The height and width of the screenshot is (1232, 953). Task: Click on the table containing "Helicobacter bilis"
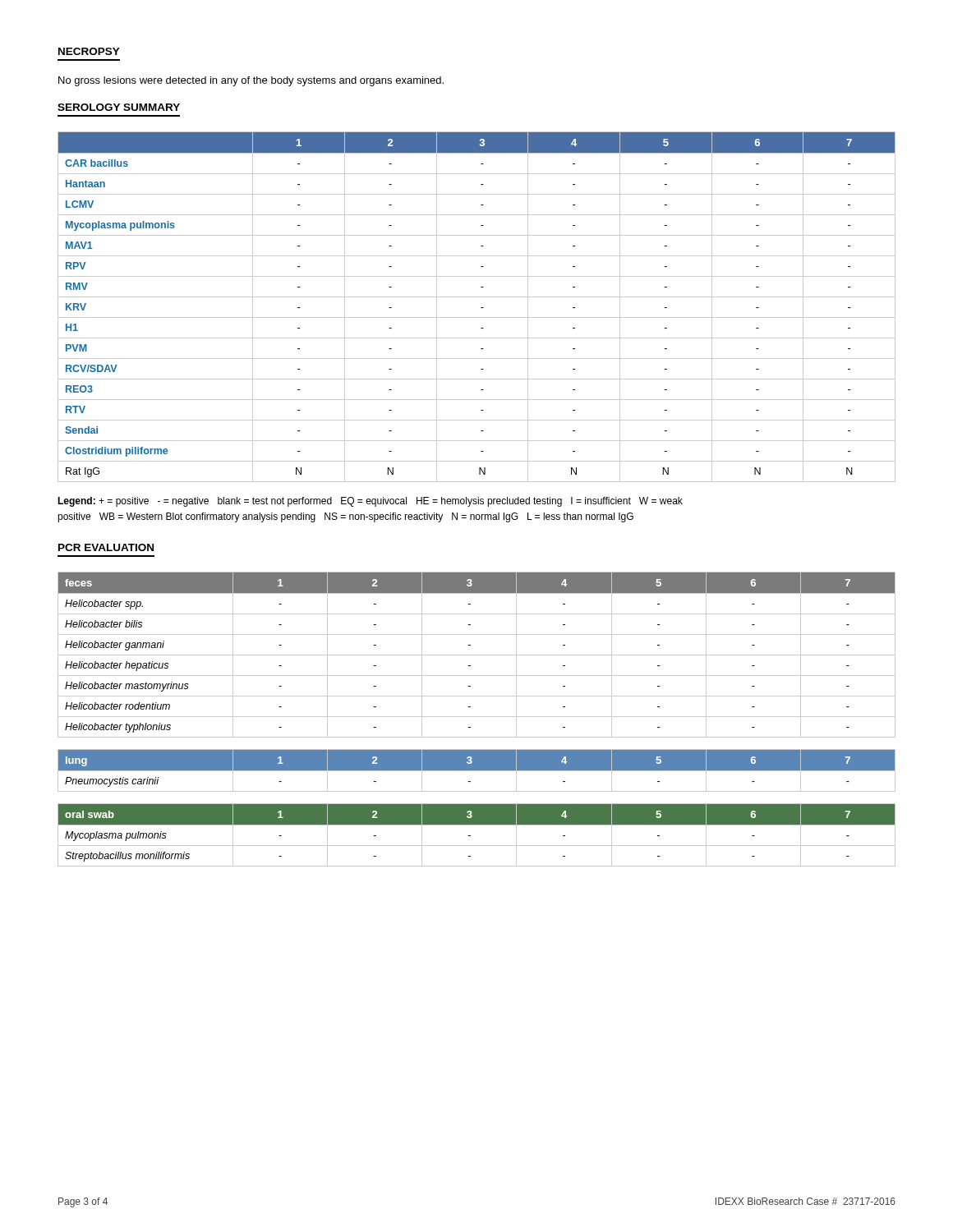(x=476, y=655)
